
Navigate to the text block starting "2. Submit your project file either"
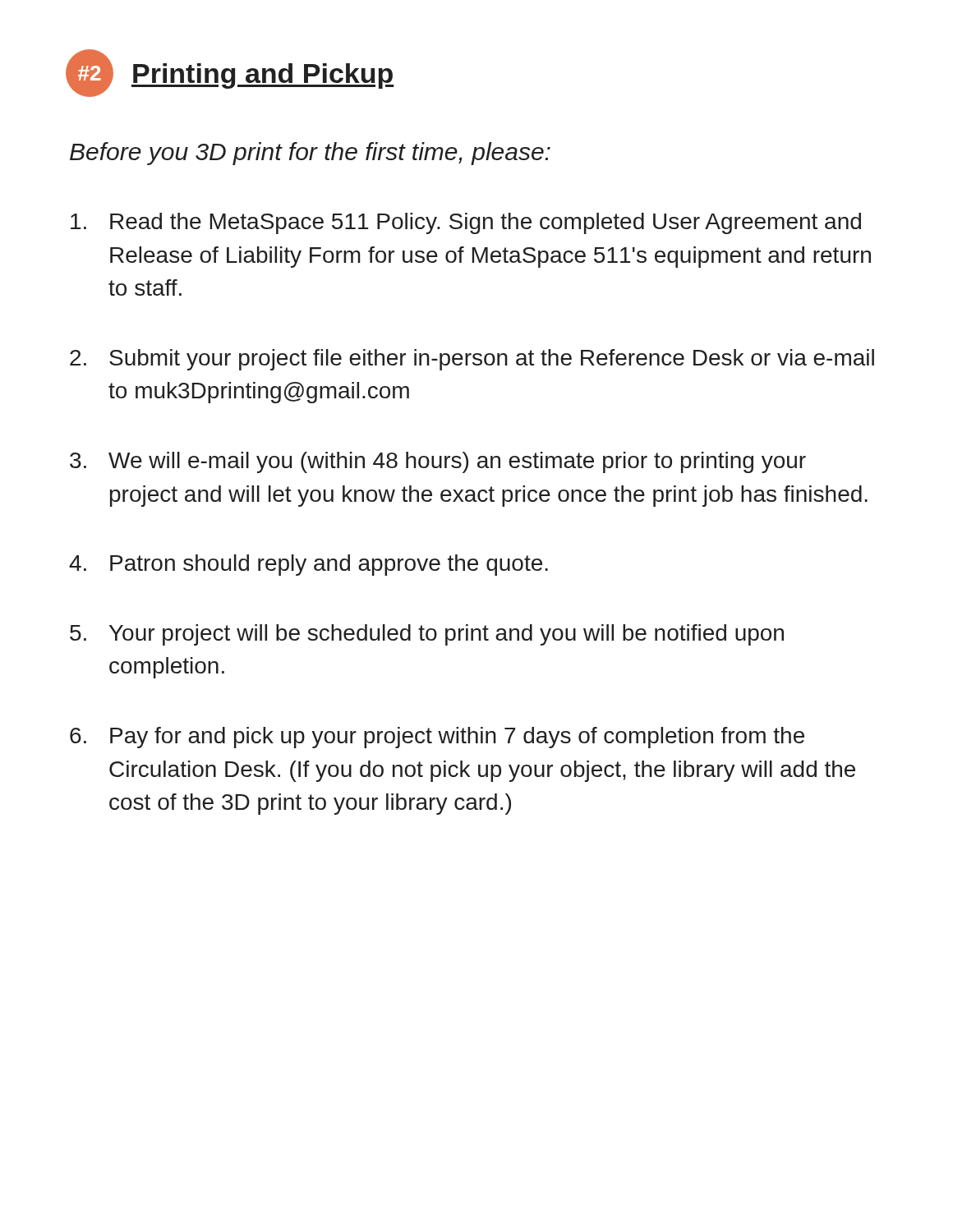[474, 375]
